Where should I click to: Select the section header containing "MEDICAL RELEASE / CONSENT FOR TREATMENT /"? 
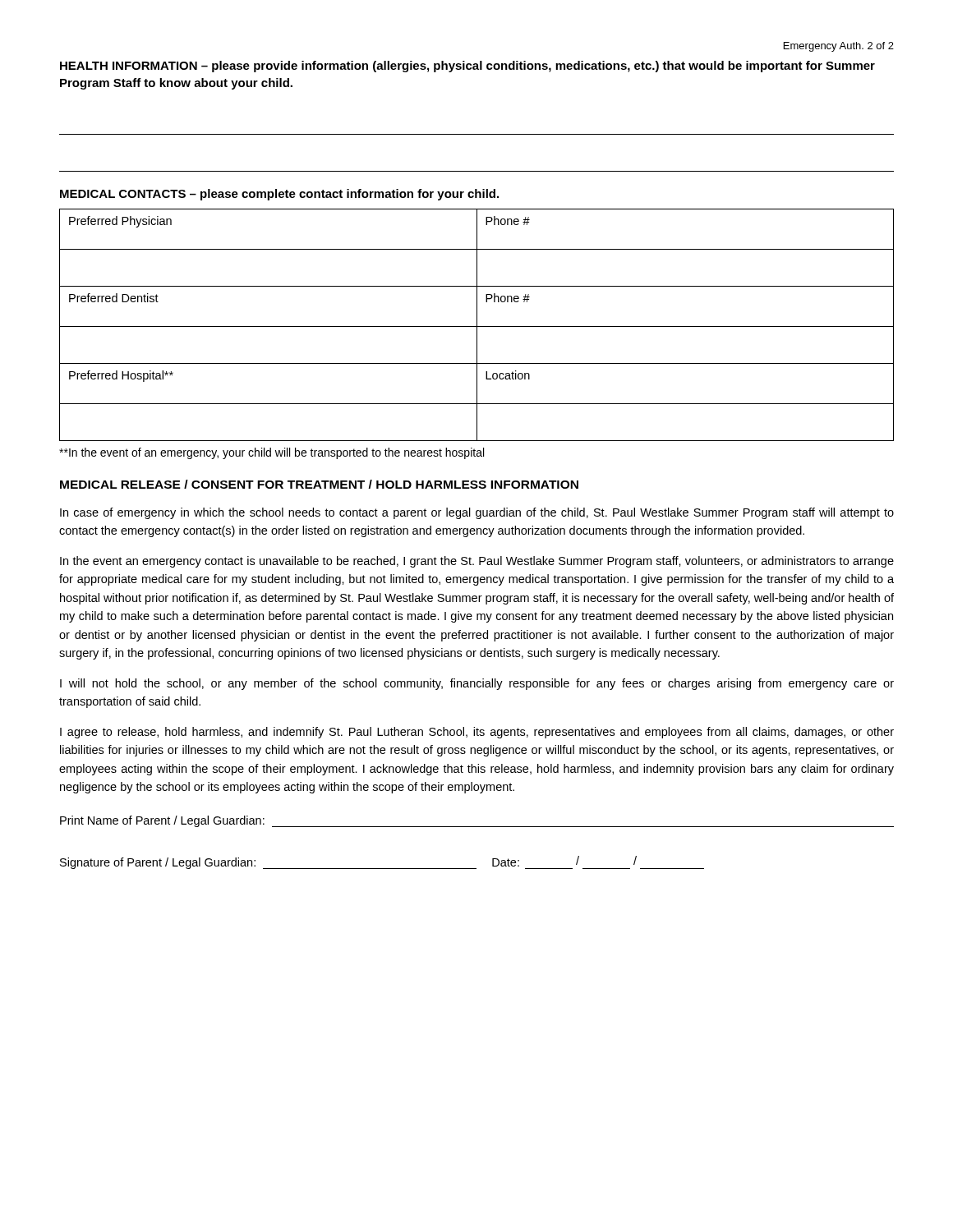[x=319, y=484]
